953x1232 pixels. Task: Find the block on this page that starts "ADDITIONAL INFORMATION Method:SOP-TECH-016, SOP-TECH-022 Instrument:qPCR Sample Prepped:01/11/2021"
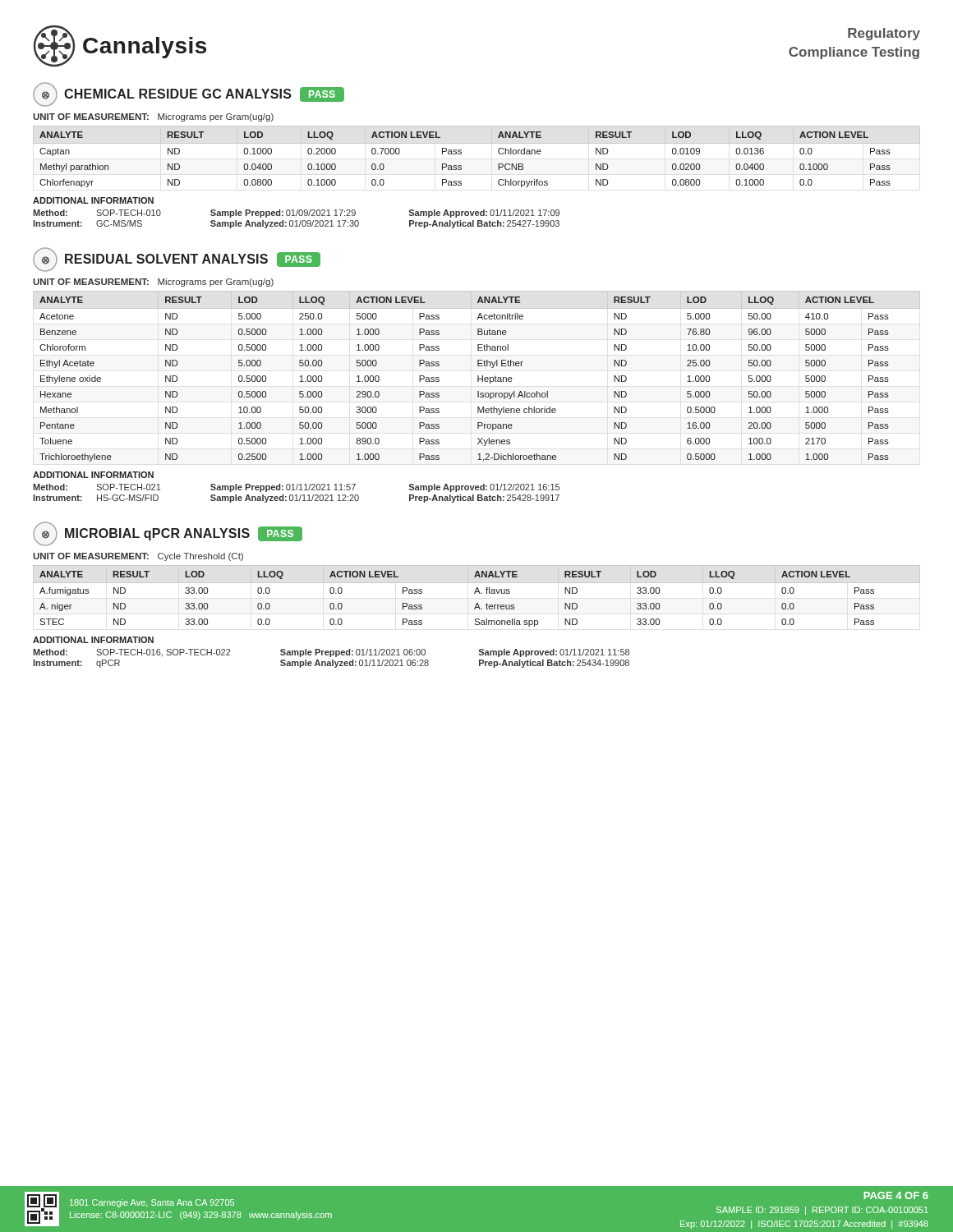click(476, 652)
